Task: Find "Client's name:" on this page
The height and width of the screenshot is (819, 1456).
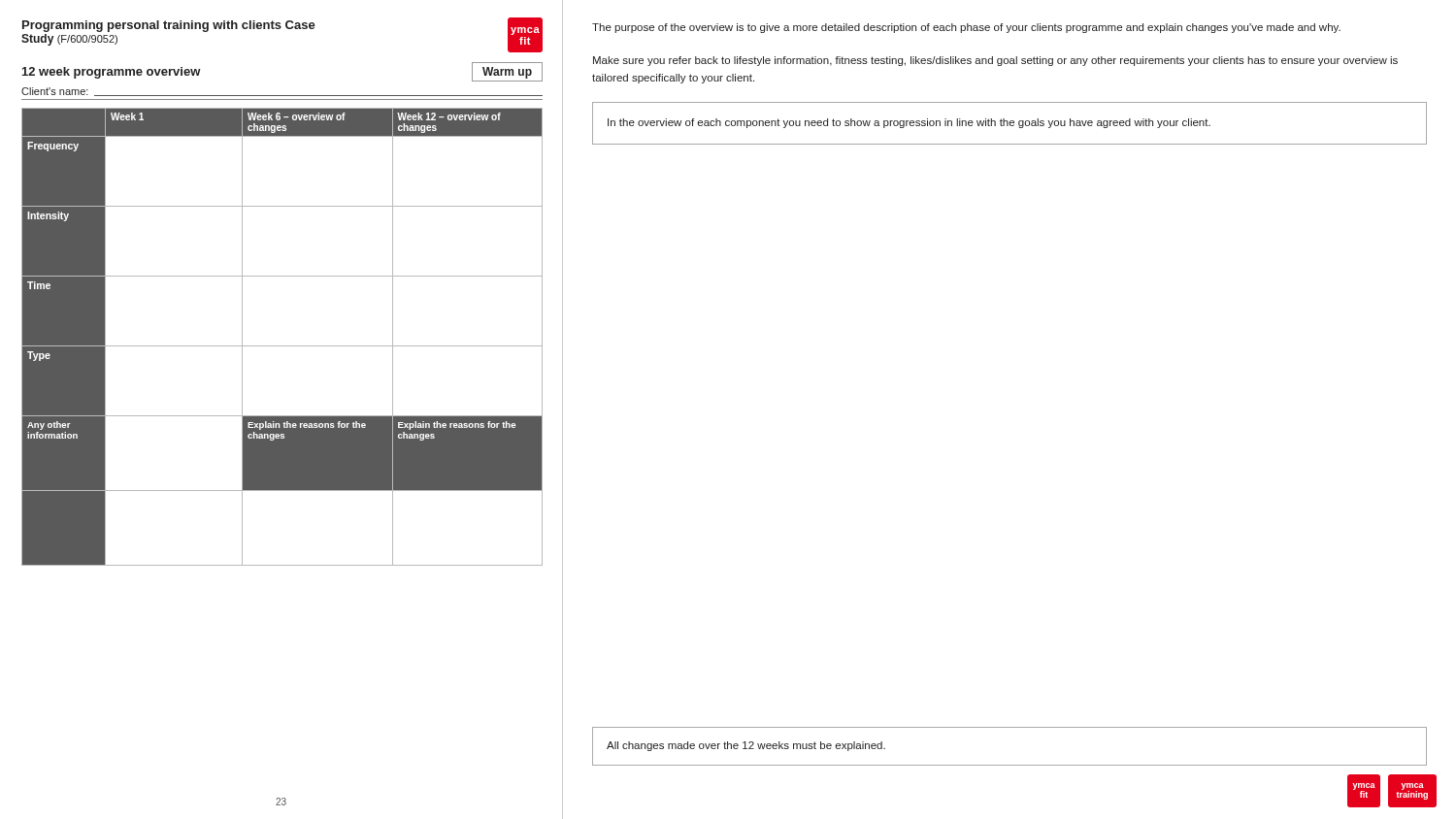Action: pos(282,91)
